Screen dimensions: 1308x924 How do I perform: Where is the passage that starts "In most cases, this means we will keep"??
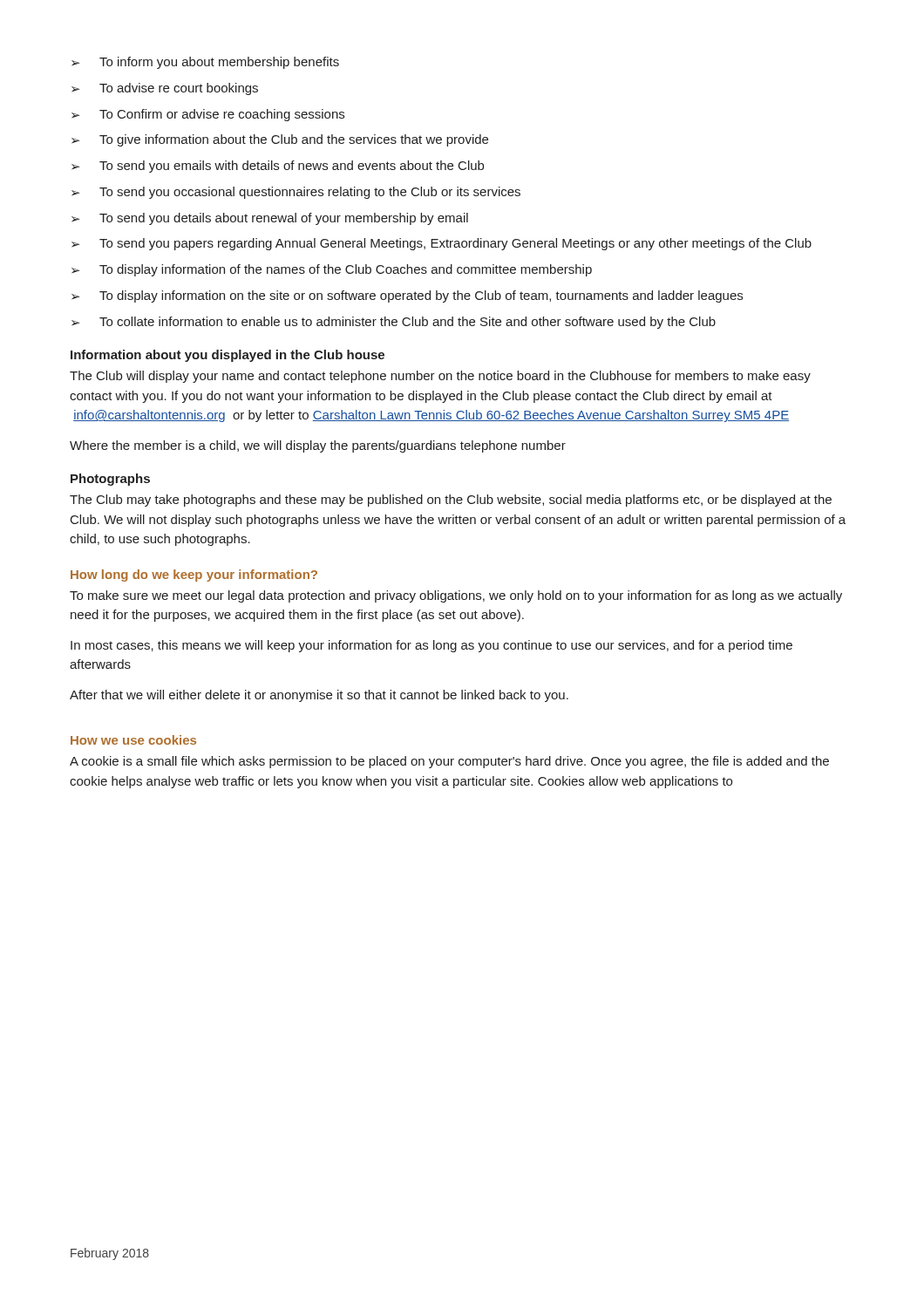431,654
